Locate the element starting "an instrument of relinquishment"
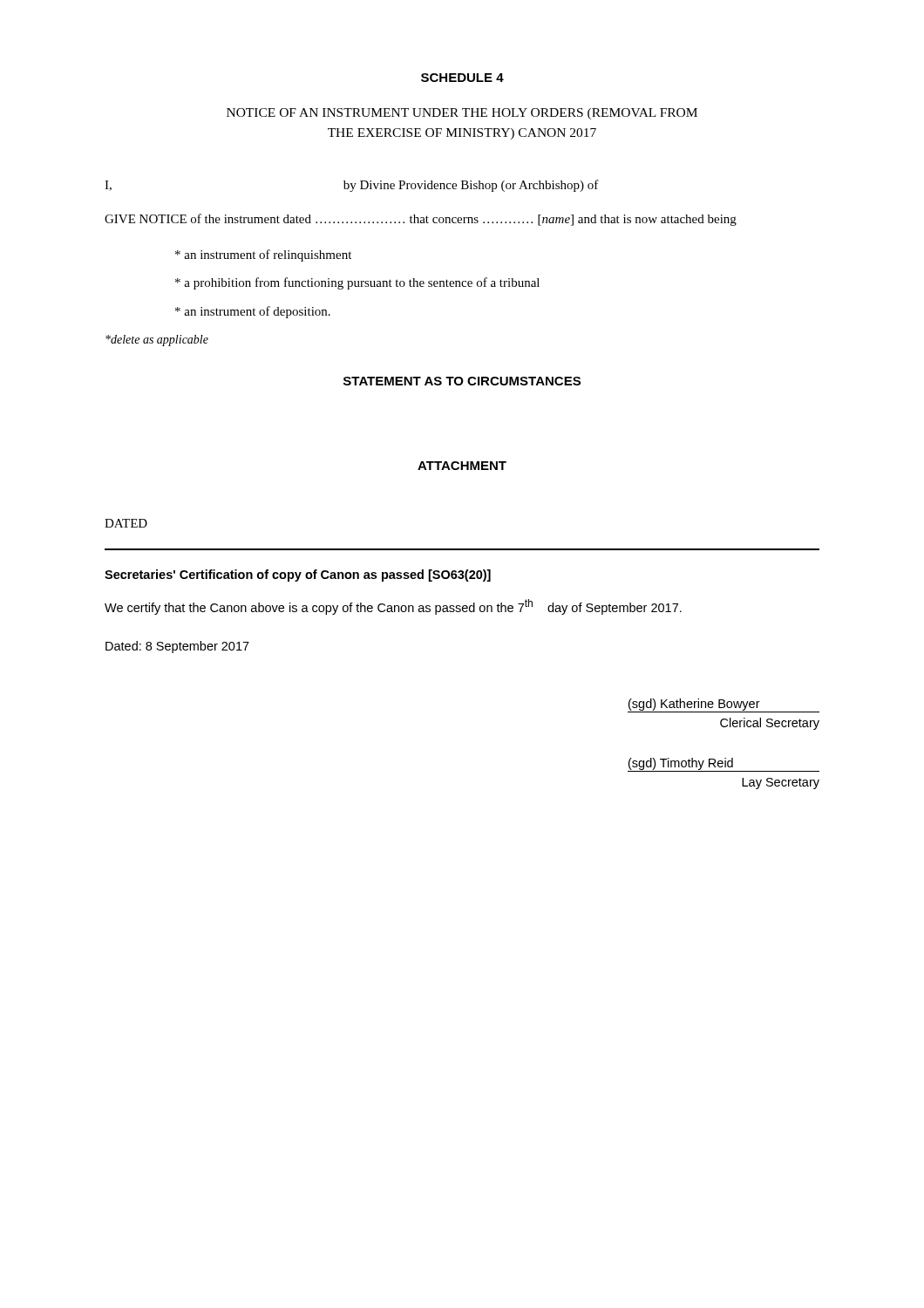 pyautogui.click(x=263, y=254)
